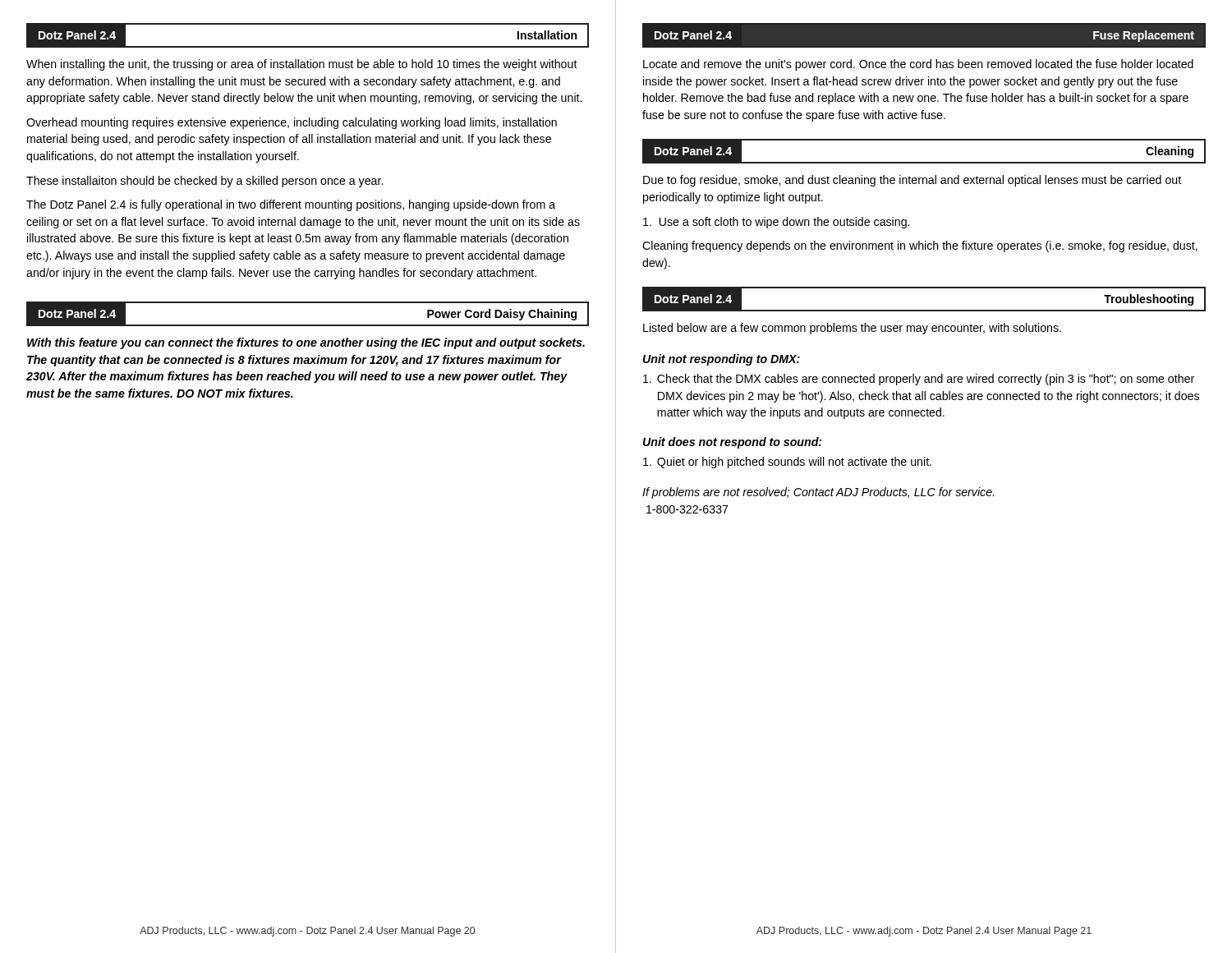Click on the passage starting "Unit not responding to DMX:"
This screenshot has height=953, width=1232.
pyautogui.click(x=721, y=359)
